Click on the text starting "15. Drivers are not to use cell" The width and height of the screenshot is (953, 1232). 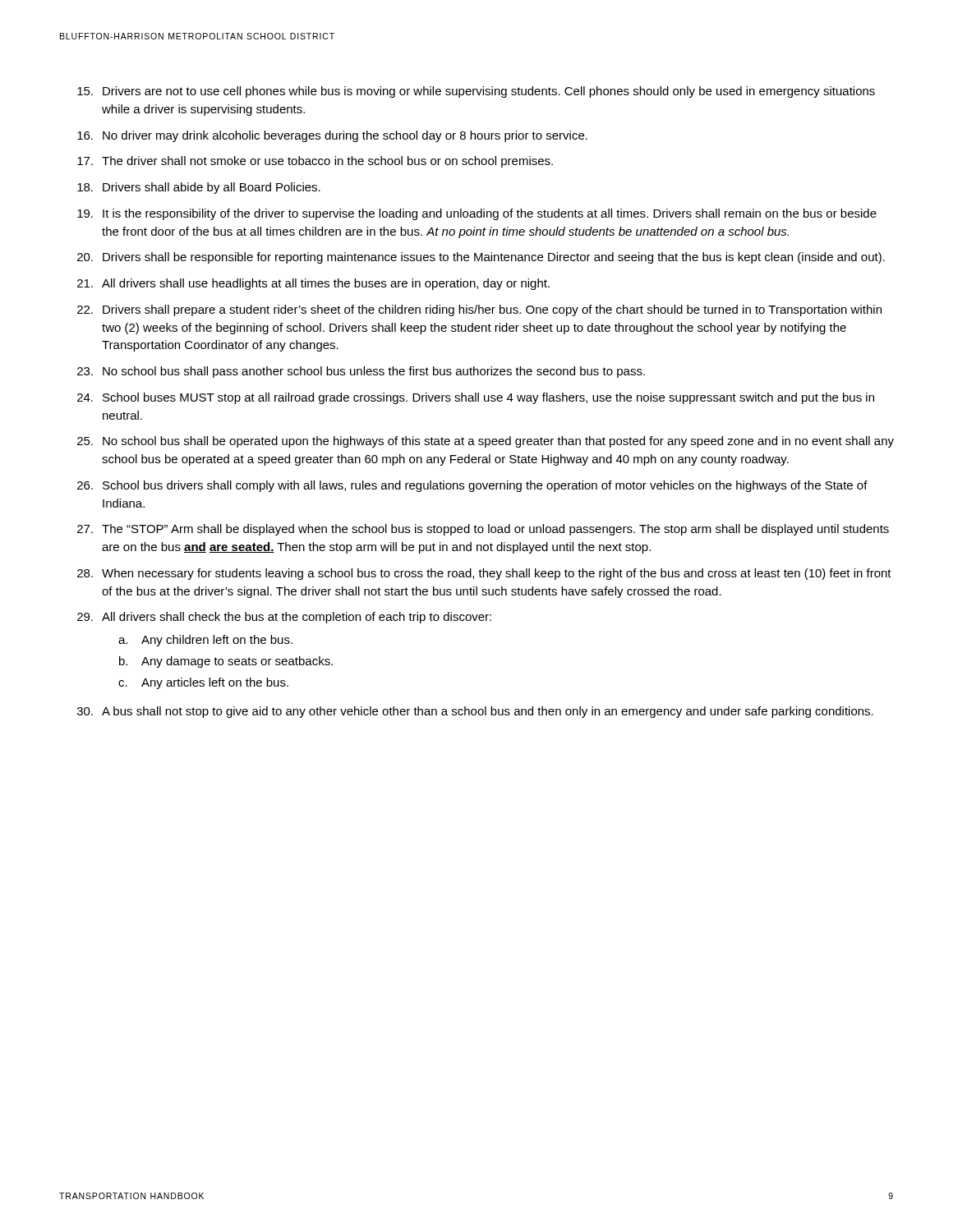476,100
